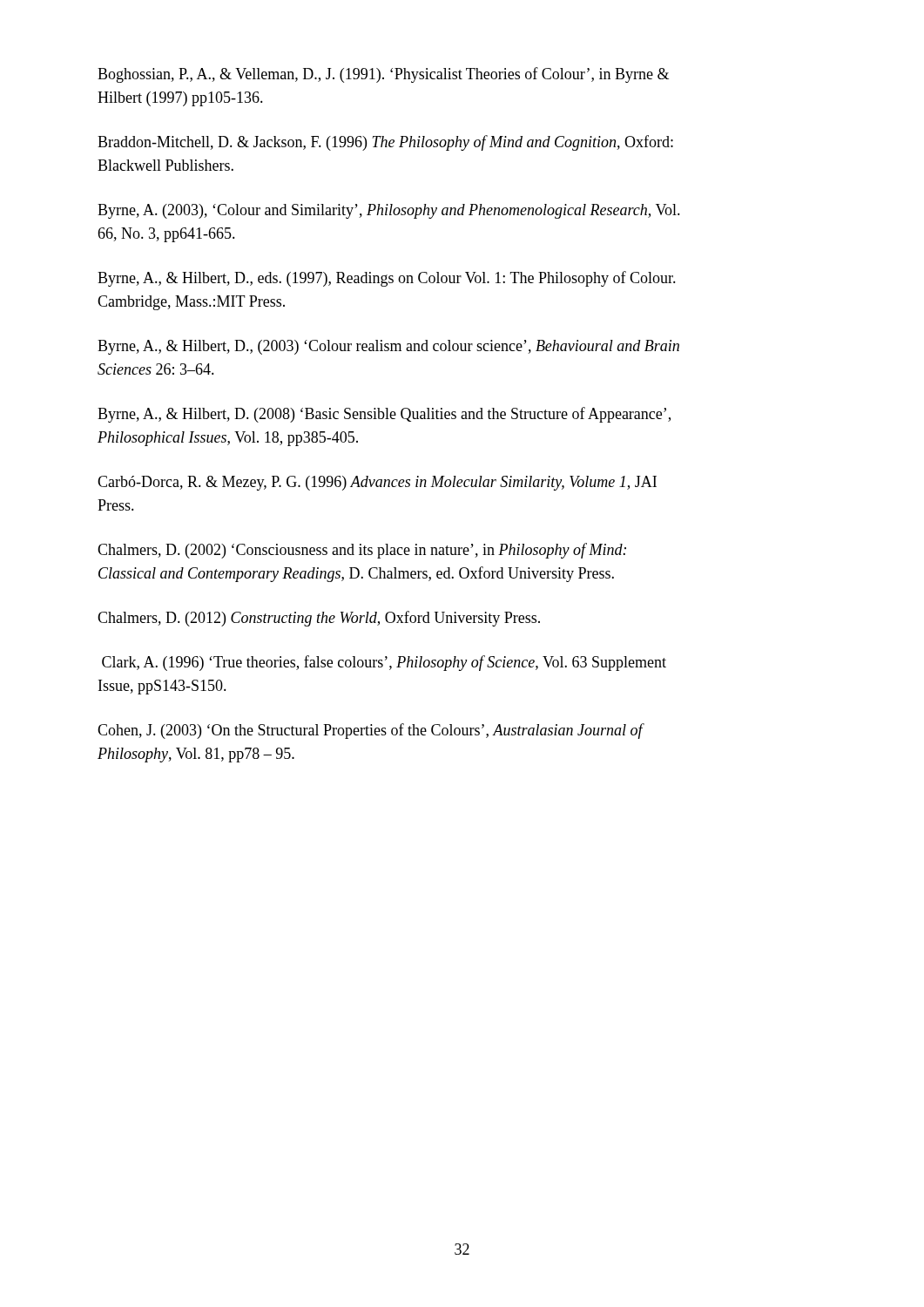Select the list item that reads "Boghossian, P., A., & Velleman, D., J."
The width and height of the screenshot is (924, 1307).
[462, 86]
